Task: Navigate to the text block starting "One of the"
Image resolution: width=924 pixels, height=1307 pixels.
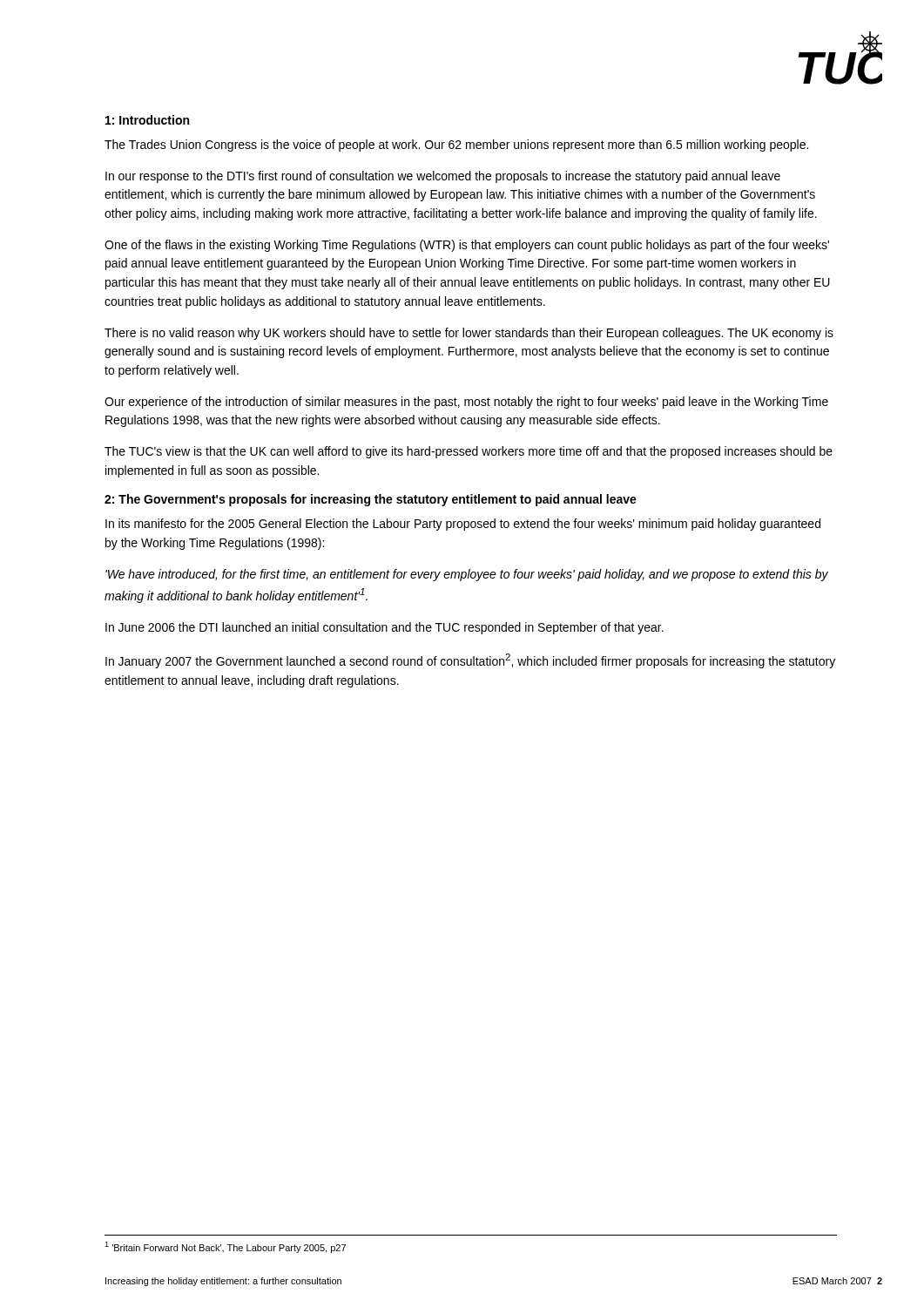Action: click(467, 273)
